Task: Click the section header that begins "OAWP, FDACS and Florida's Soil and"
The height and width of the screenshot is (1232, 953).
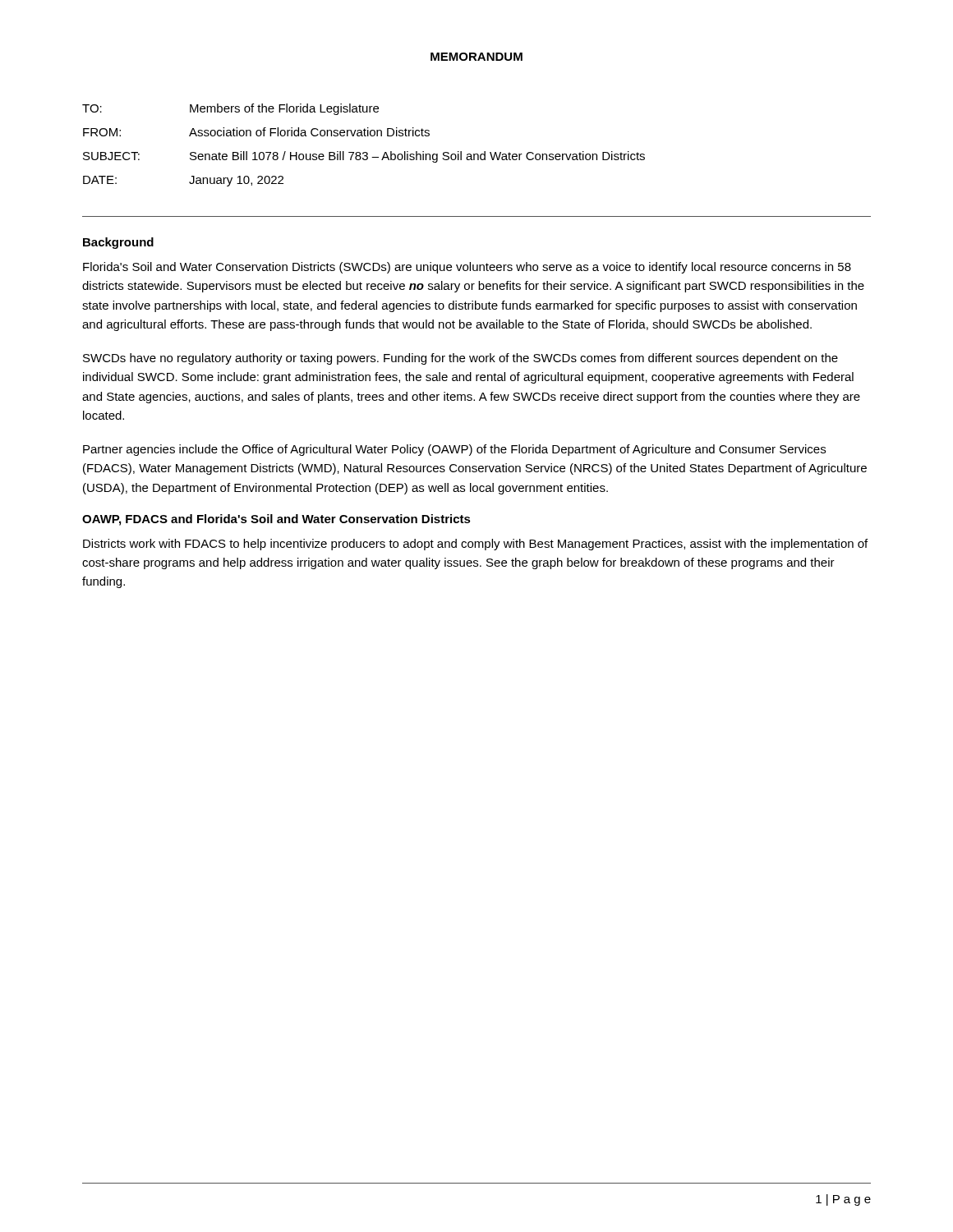Action: coord(276,518)
